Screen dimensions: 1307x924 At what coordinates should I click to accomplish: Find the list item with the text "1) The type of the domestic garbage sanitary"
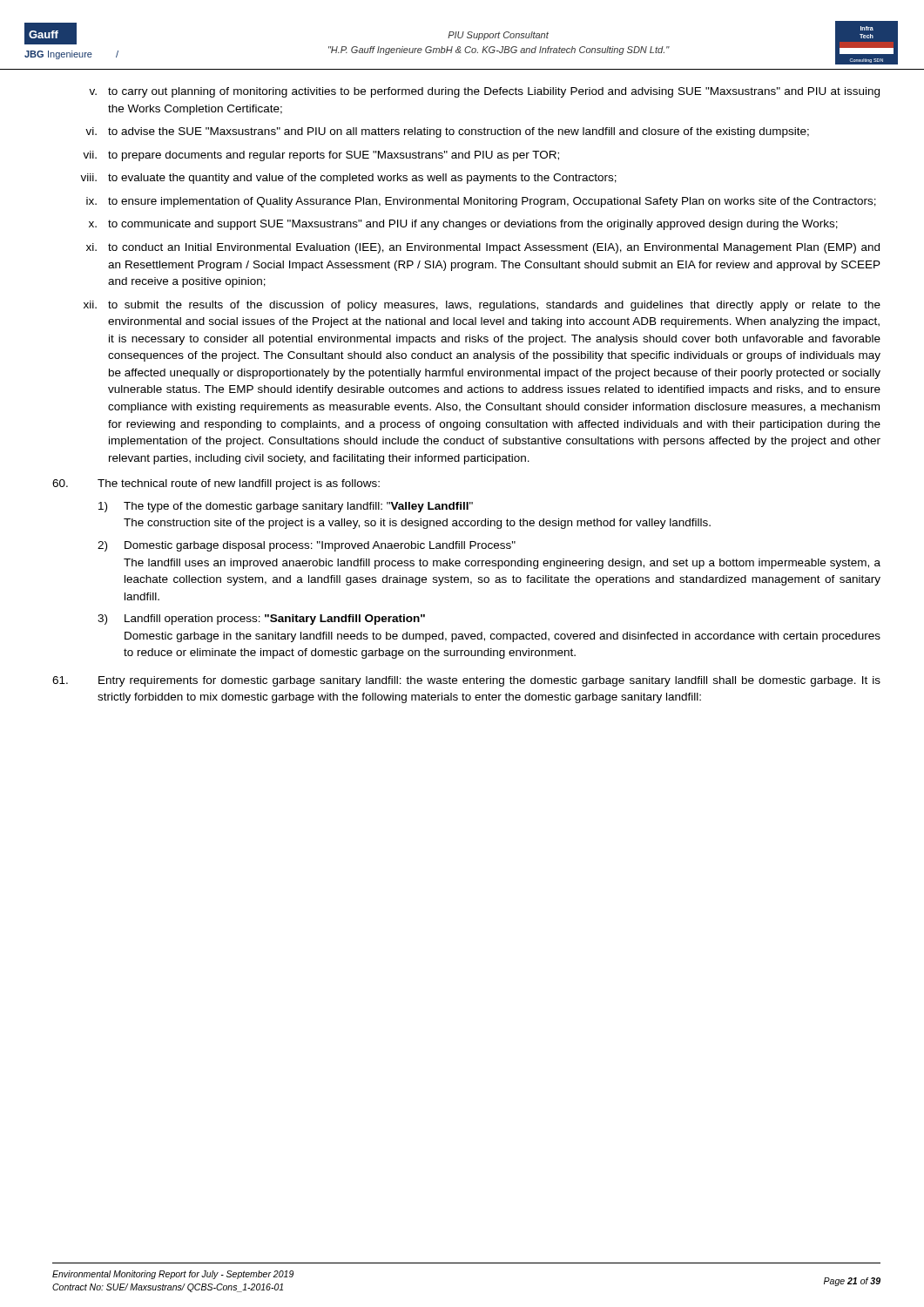[x=466, y=514]
